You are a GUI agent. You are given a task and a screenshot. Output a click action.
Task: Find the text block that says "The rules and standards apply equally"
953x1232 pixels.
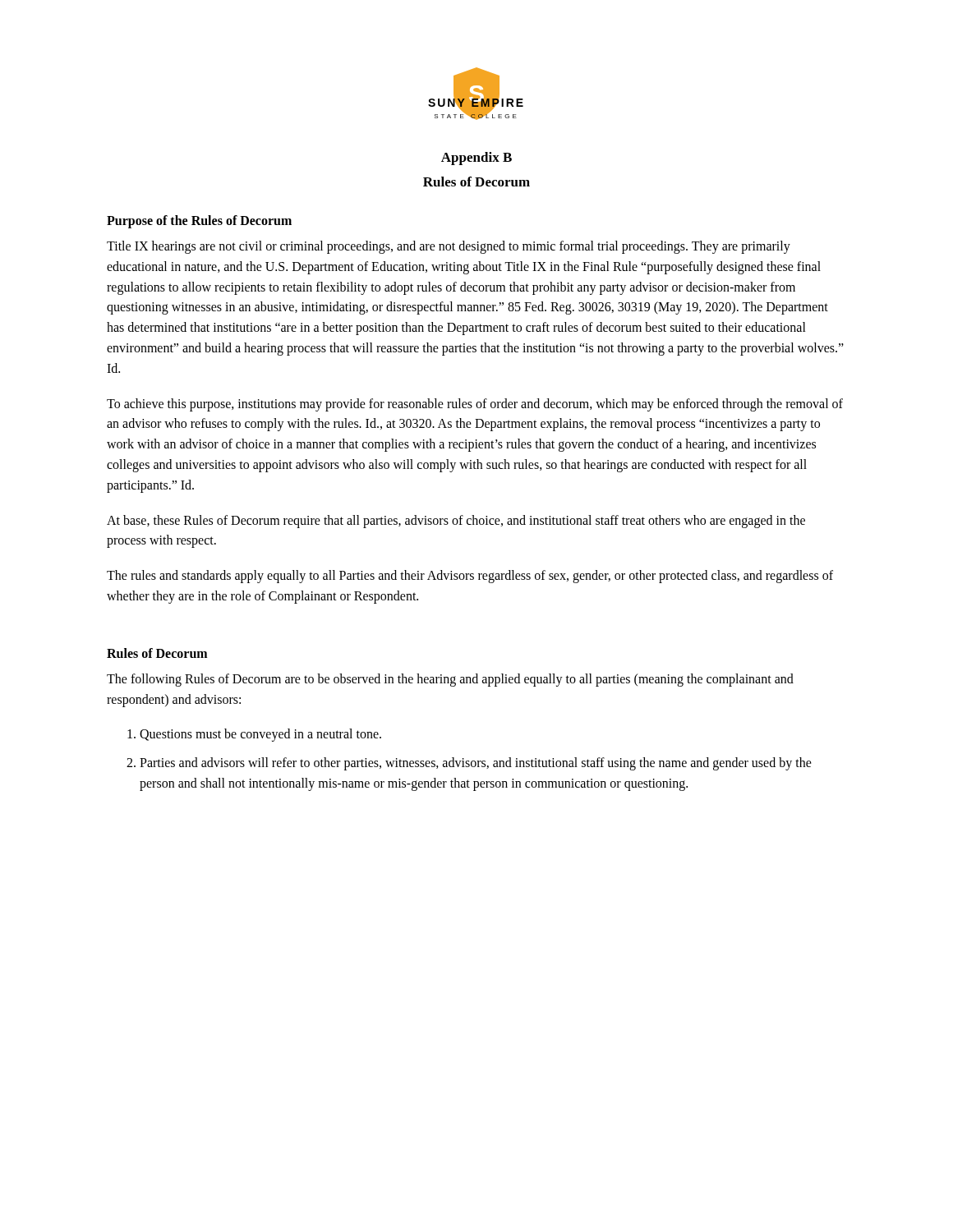point(470,586)
